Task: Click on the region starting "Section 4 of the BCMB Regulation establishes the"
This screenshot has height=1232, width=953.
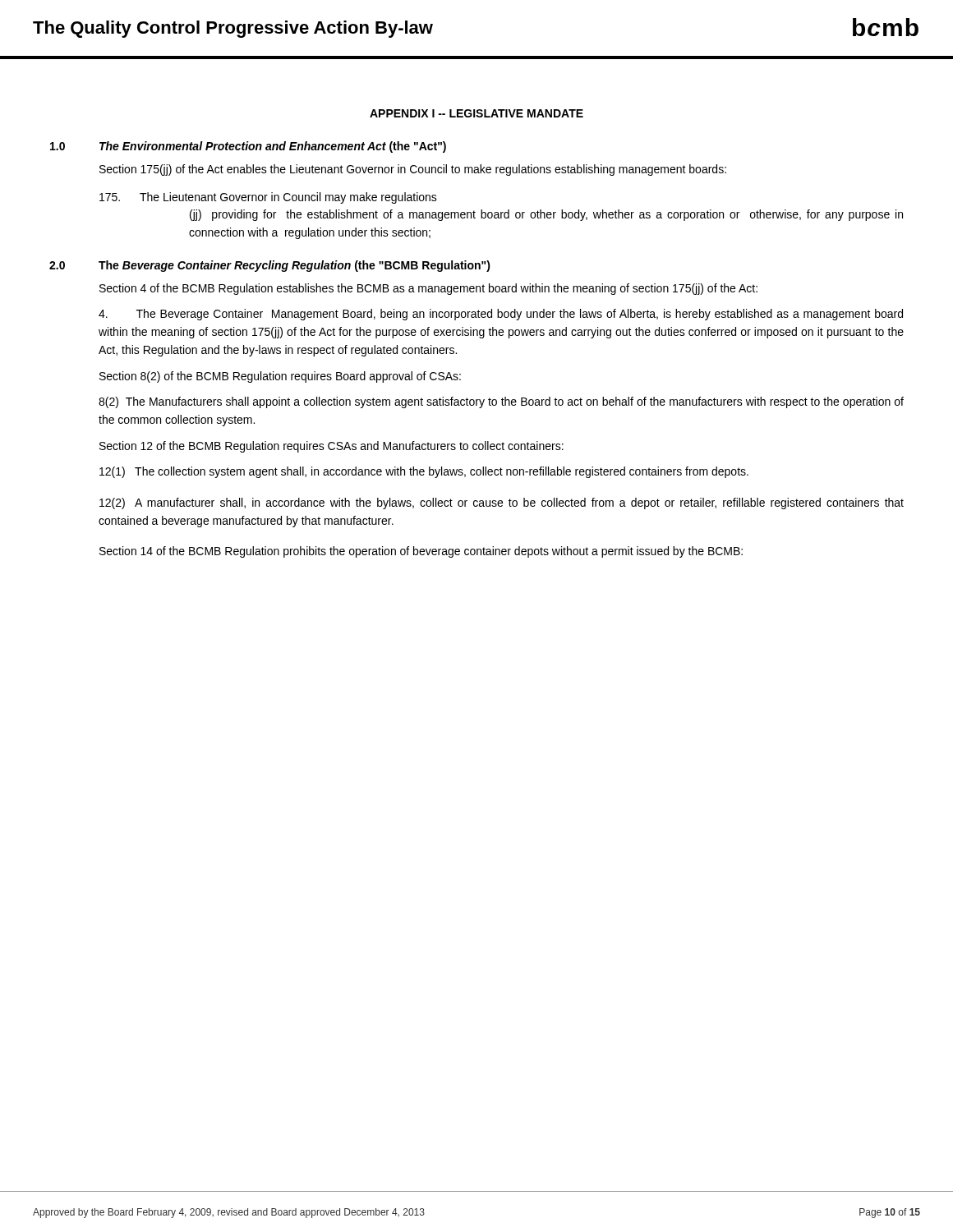Action: [428, 288]
